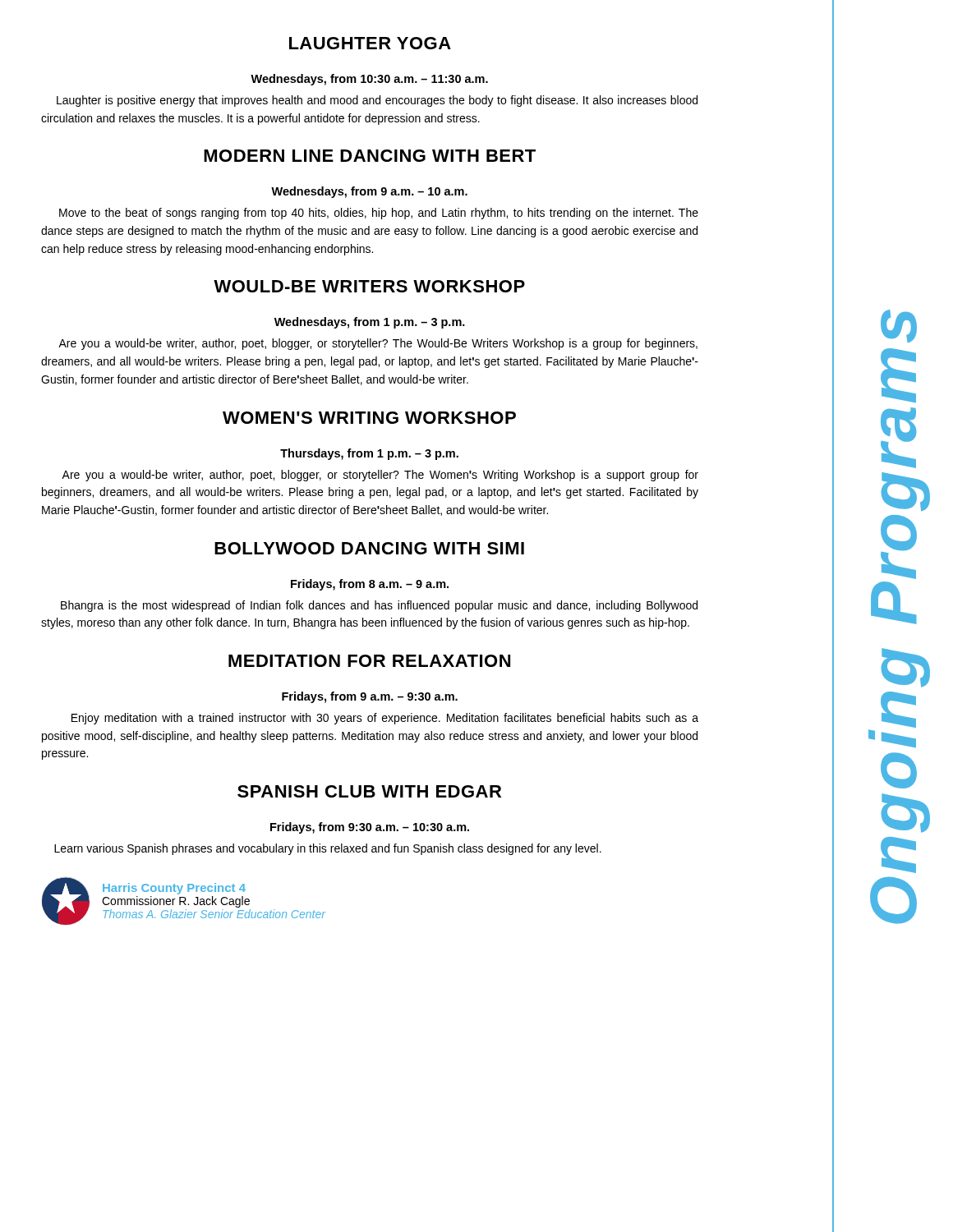Find the section header that reads "SPANISH CLUB WITH EDGAR"
The width and height of the screenshot is (953, 1232).
[370, 792]
